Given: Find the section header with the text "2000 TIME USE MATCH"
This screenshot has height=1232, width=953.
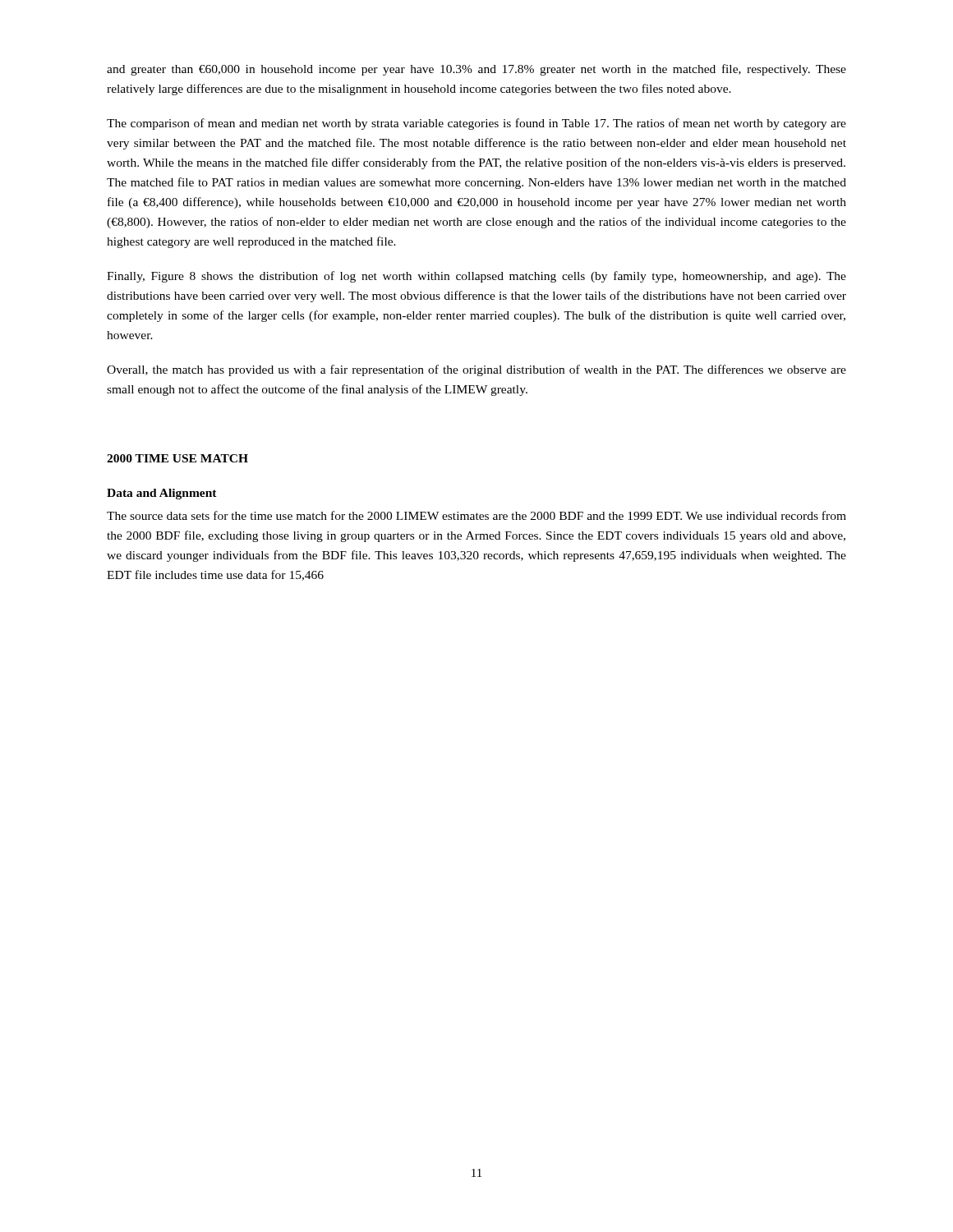Looking at the screenshot, I should [x=177, y=458].
